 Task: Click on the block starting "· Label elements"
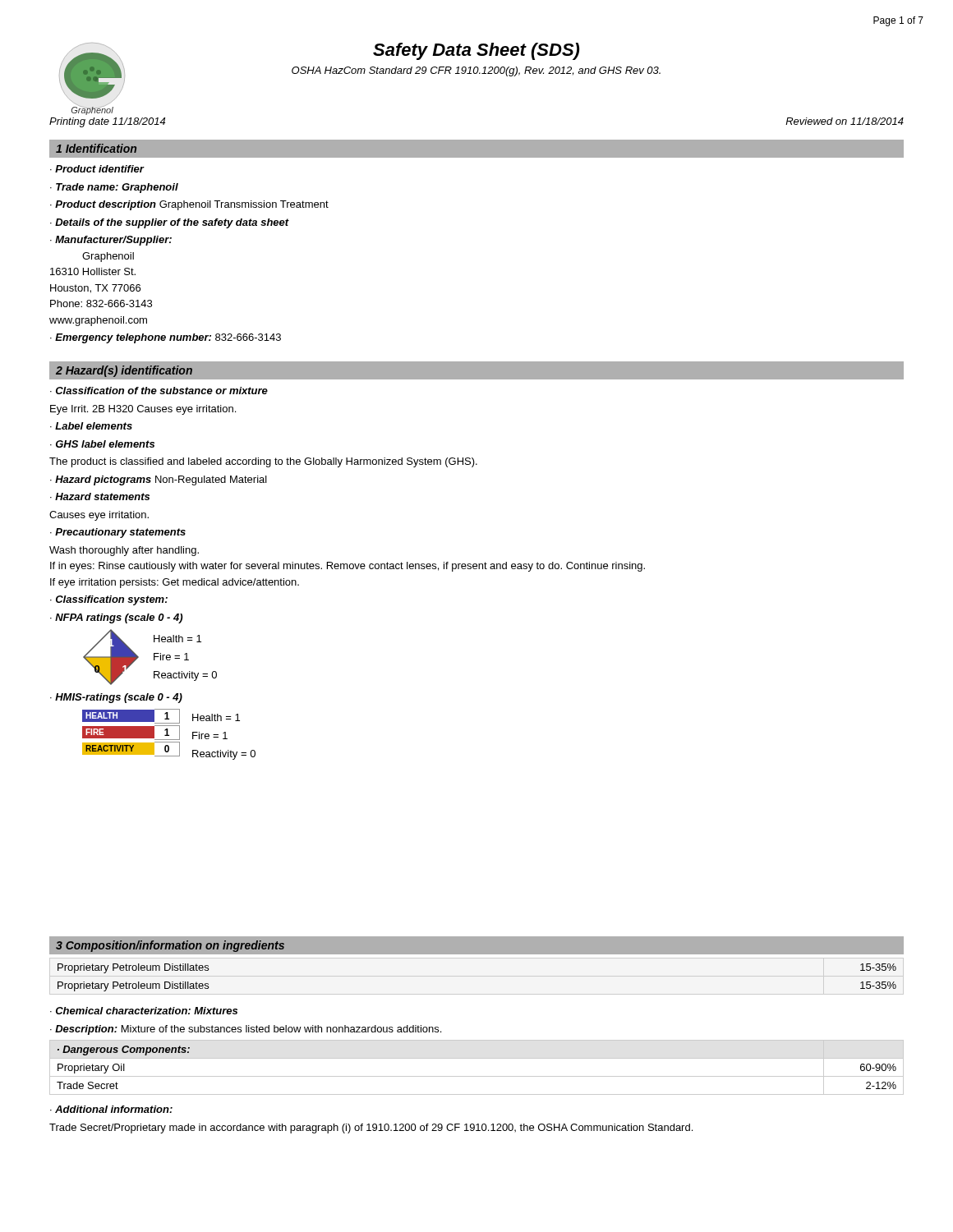pos(91,426)
